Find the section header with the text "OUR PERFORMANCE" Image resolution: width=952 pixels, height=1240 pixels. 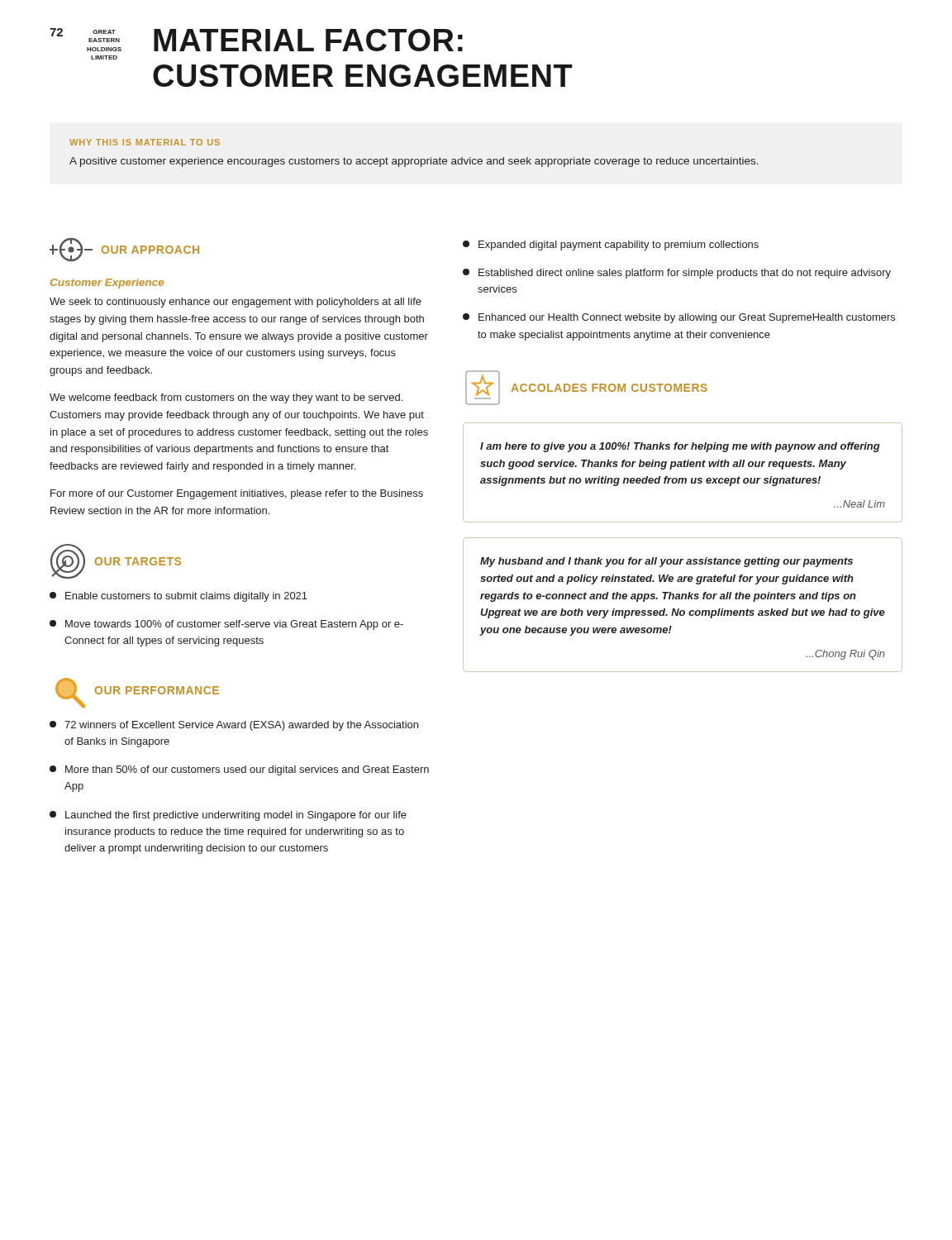click(135, 690)
